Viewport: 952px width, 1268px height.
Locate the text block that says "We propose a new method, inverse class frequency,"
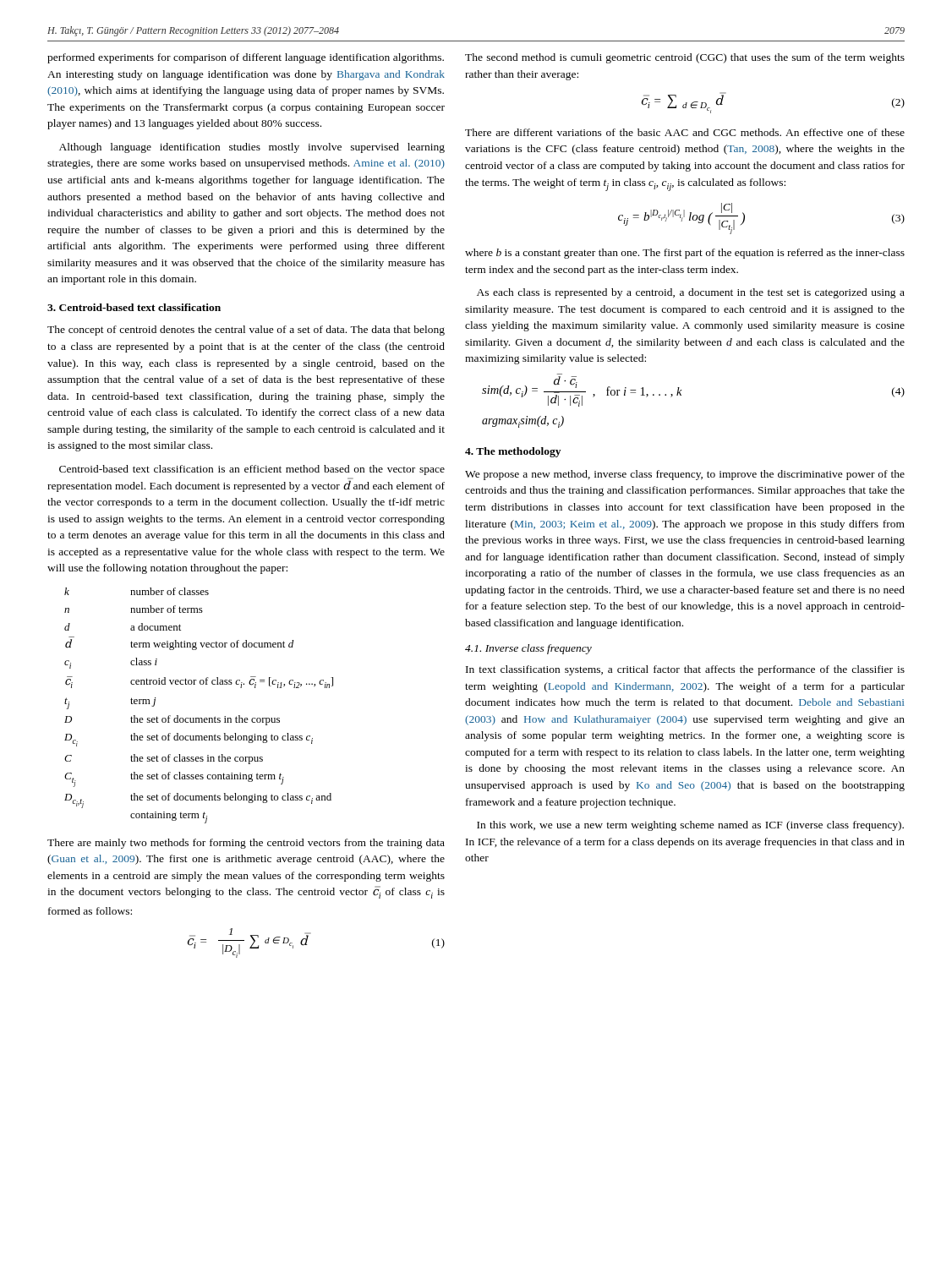click(x=685, y=548)
